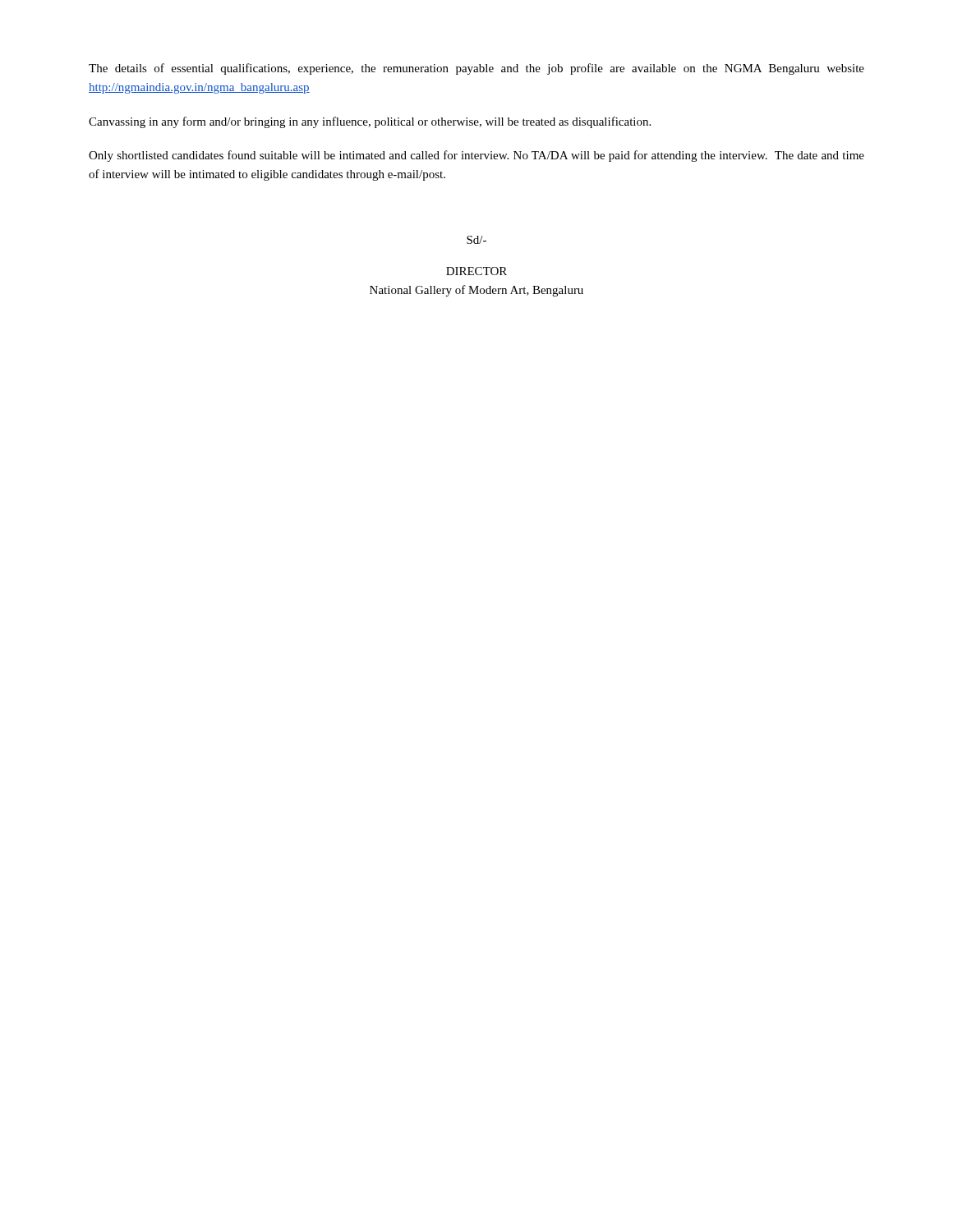The height and width of the screenshot is (1232, 953).
Task: Find the region starting "The details of essential qualifications, experience, the remuneration"
Action: 476,78
